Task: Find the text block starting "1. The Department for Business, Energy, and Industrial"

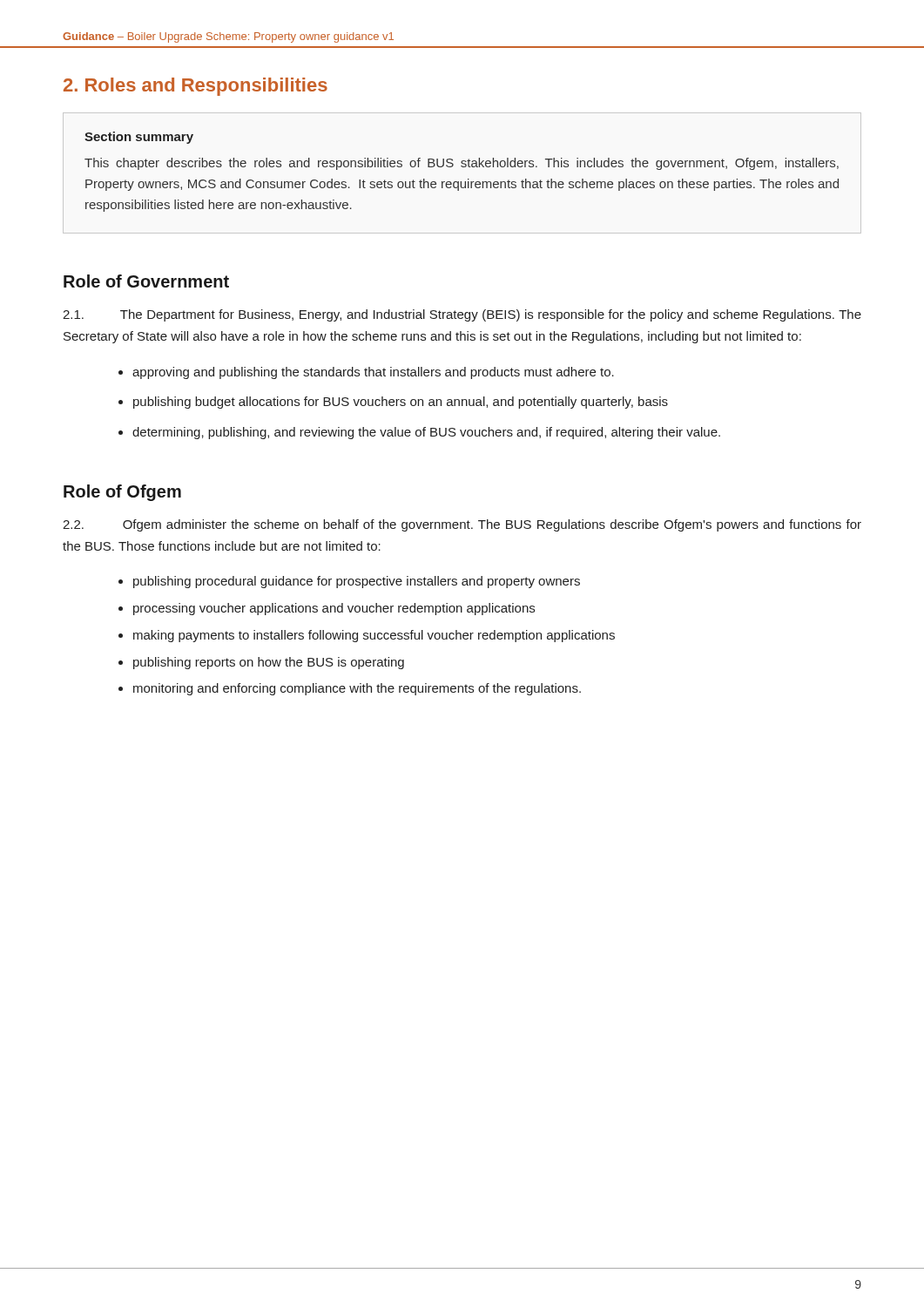Action: (x=462, y=324)
